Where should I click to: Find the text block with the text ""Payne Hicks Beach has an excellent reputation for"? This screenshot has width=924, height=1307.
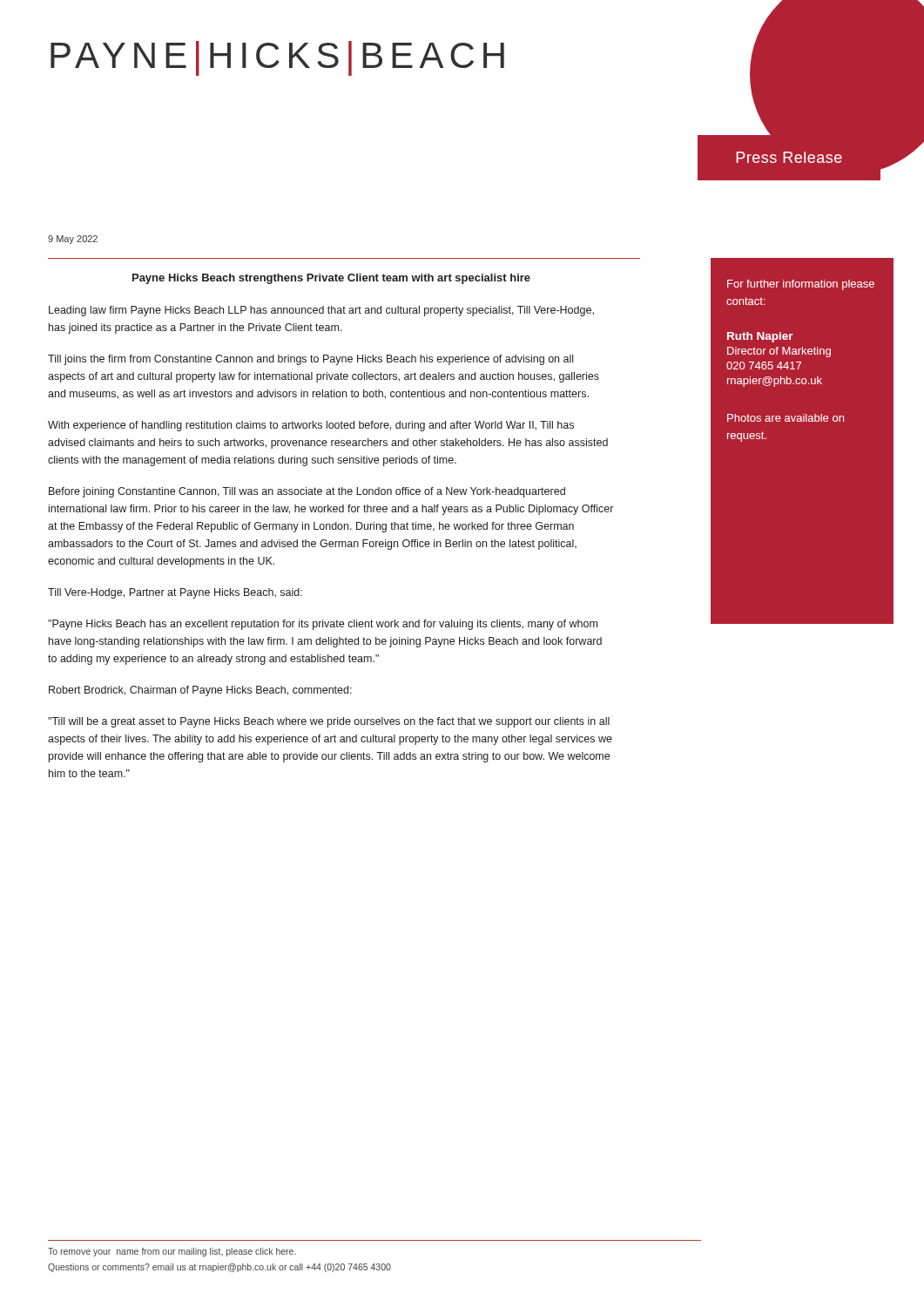(x=325, y=641)
